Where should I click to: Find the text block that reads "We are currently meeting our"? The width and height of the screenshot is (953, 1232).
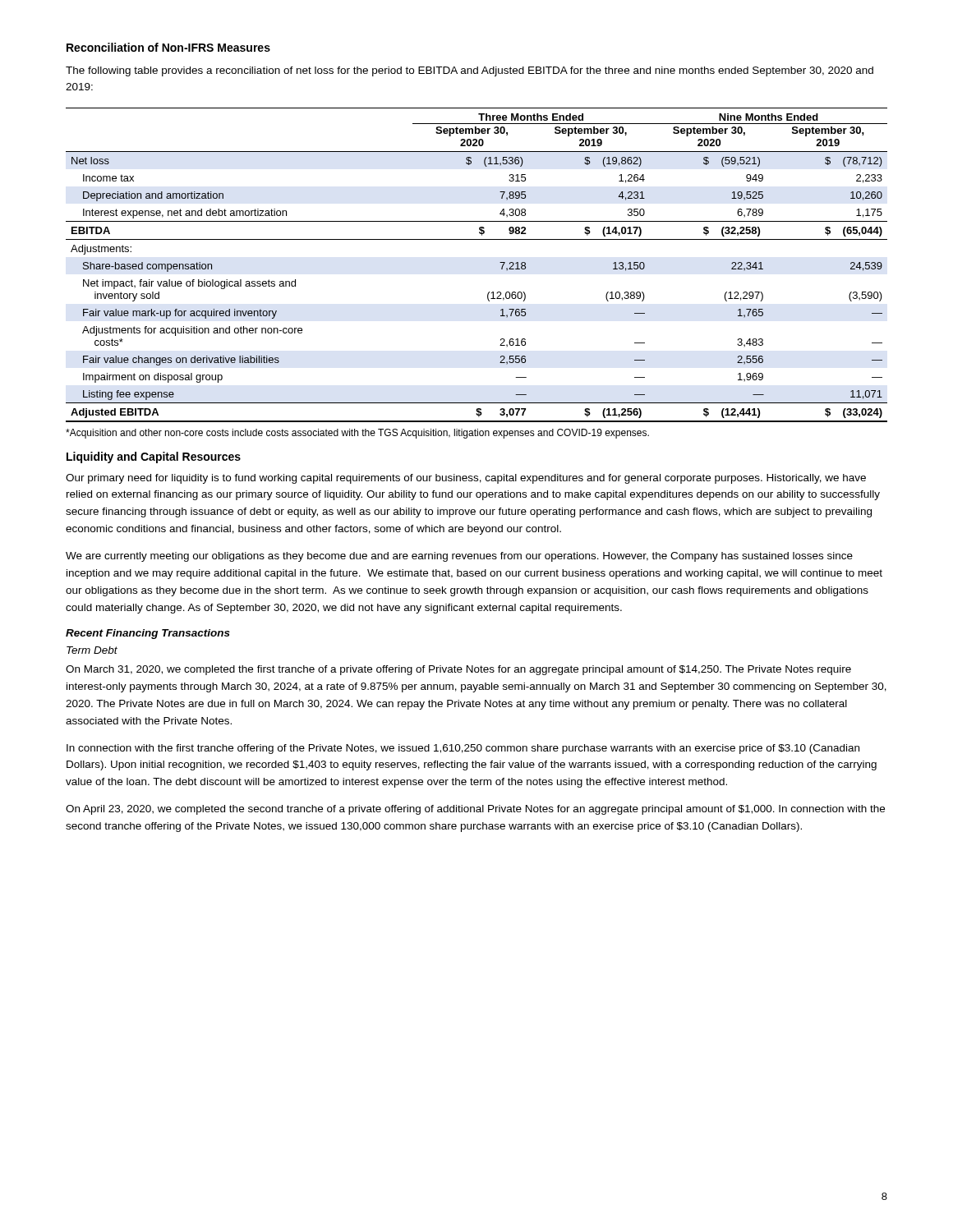coord(474,582)
